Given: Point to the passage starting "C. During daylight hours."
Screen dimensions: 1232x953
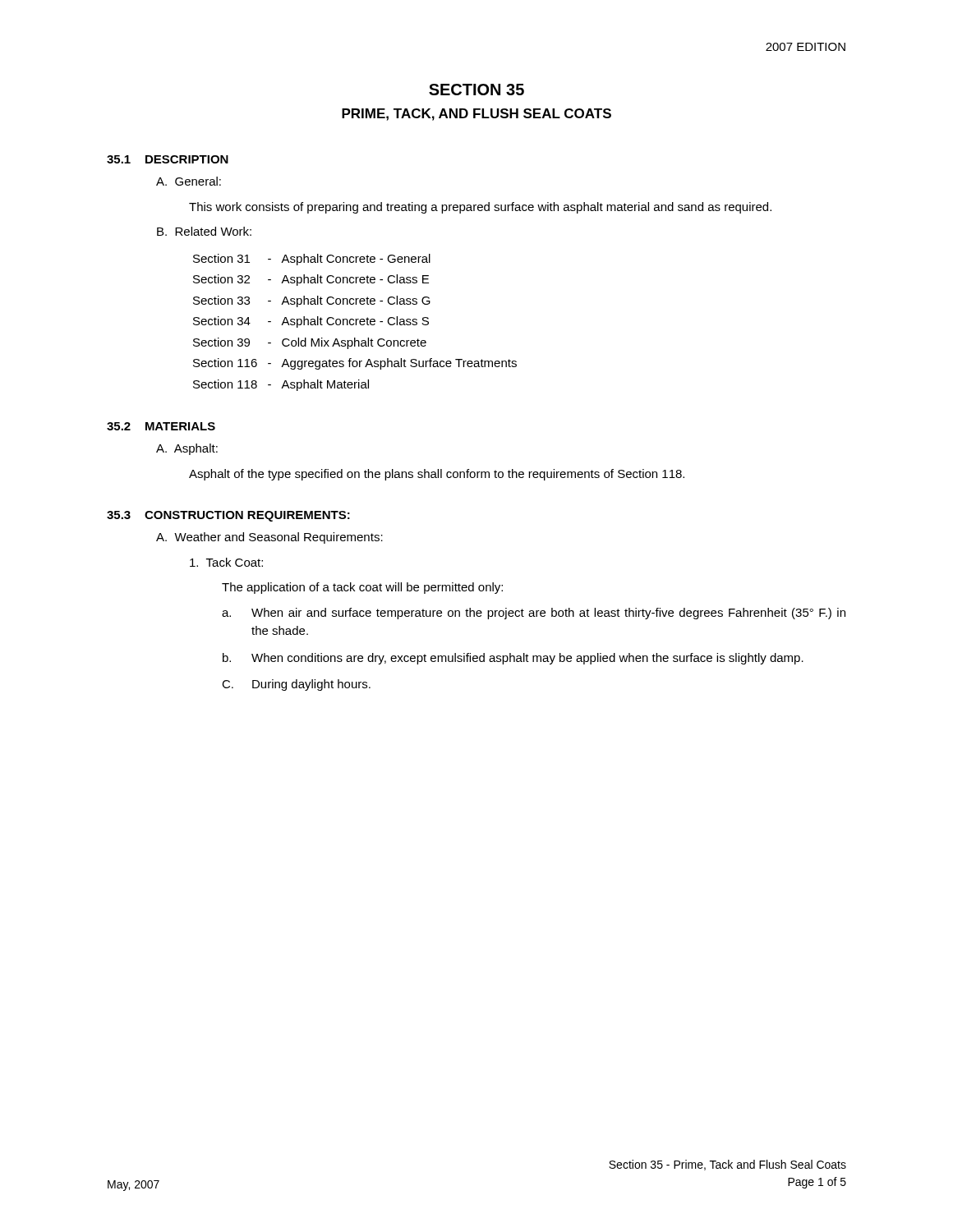Looking at the screenshot, I should pos(296,685).
